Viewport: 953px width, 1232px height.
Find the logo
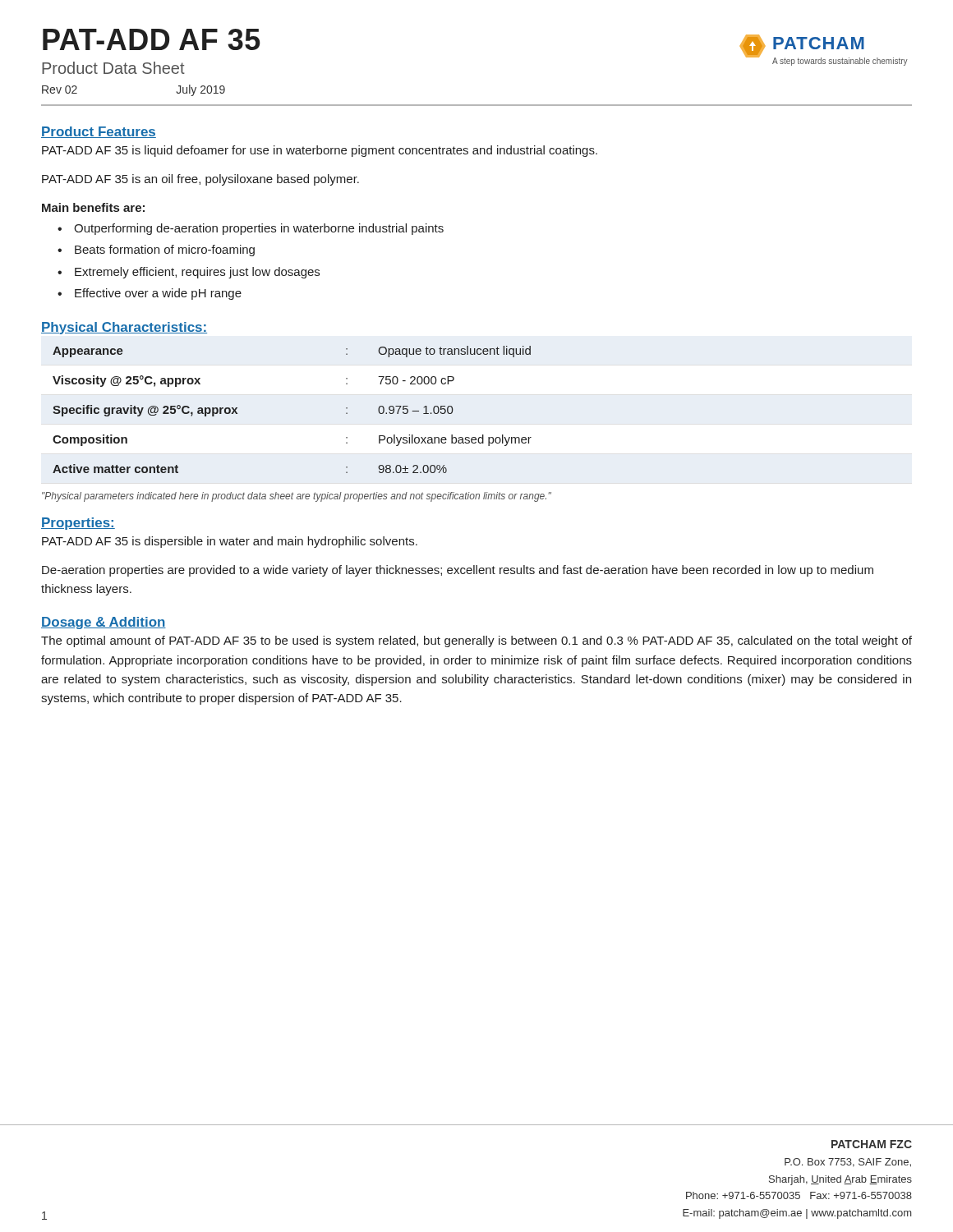[x=822, y=55]
